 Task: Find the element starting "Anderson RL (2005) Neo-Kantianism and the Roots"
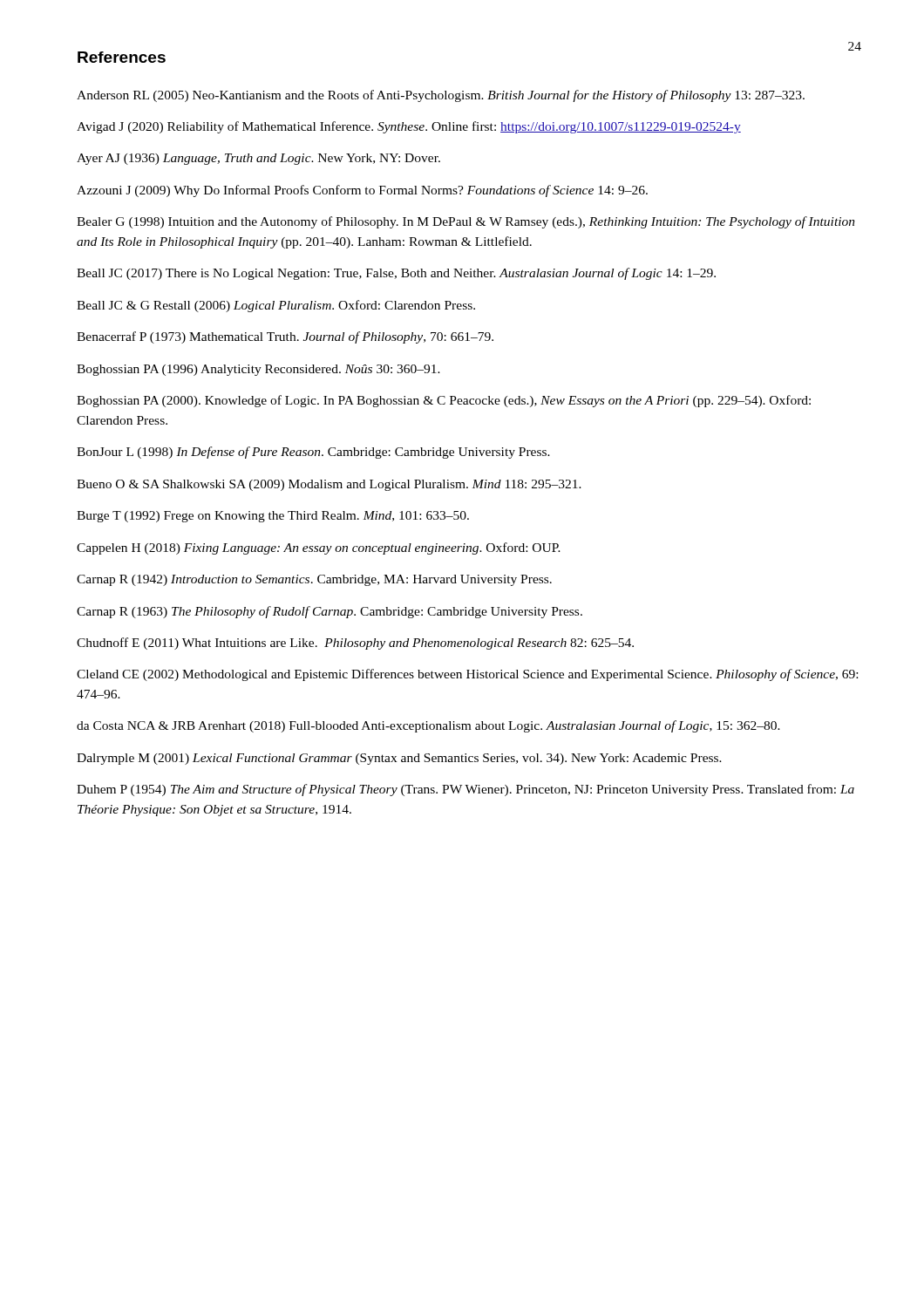pos(441,94)
